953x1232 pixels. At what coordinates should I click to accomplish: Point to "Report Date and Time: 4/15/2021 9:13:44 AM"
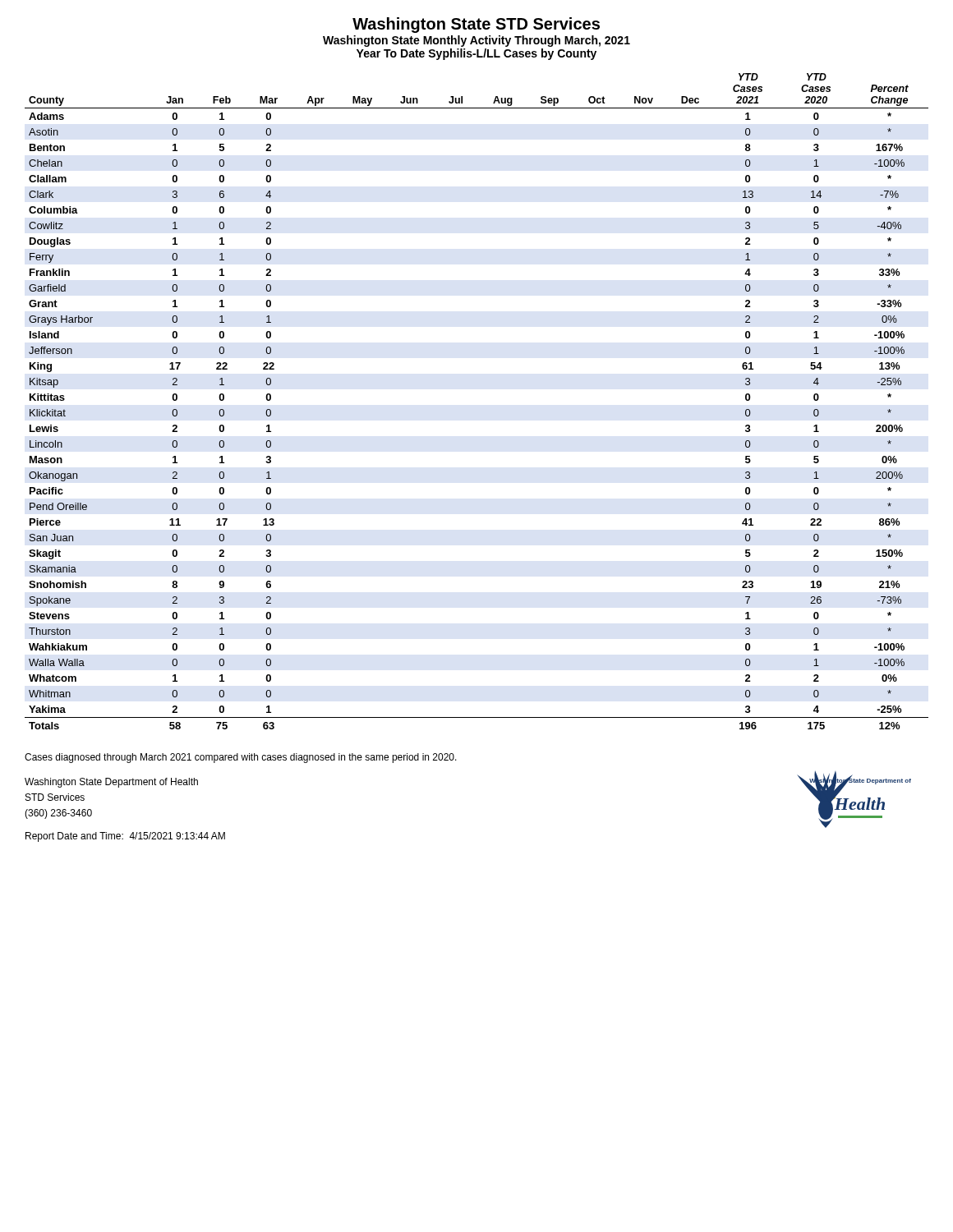click(x=125, y=836)
